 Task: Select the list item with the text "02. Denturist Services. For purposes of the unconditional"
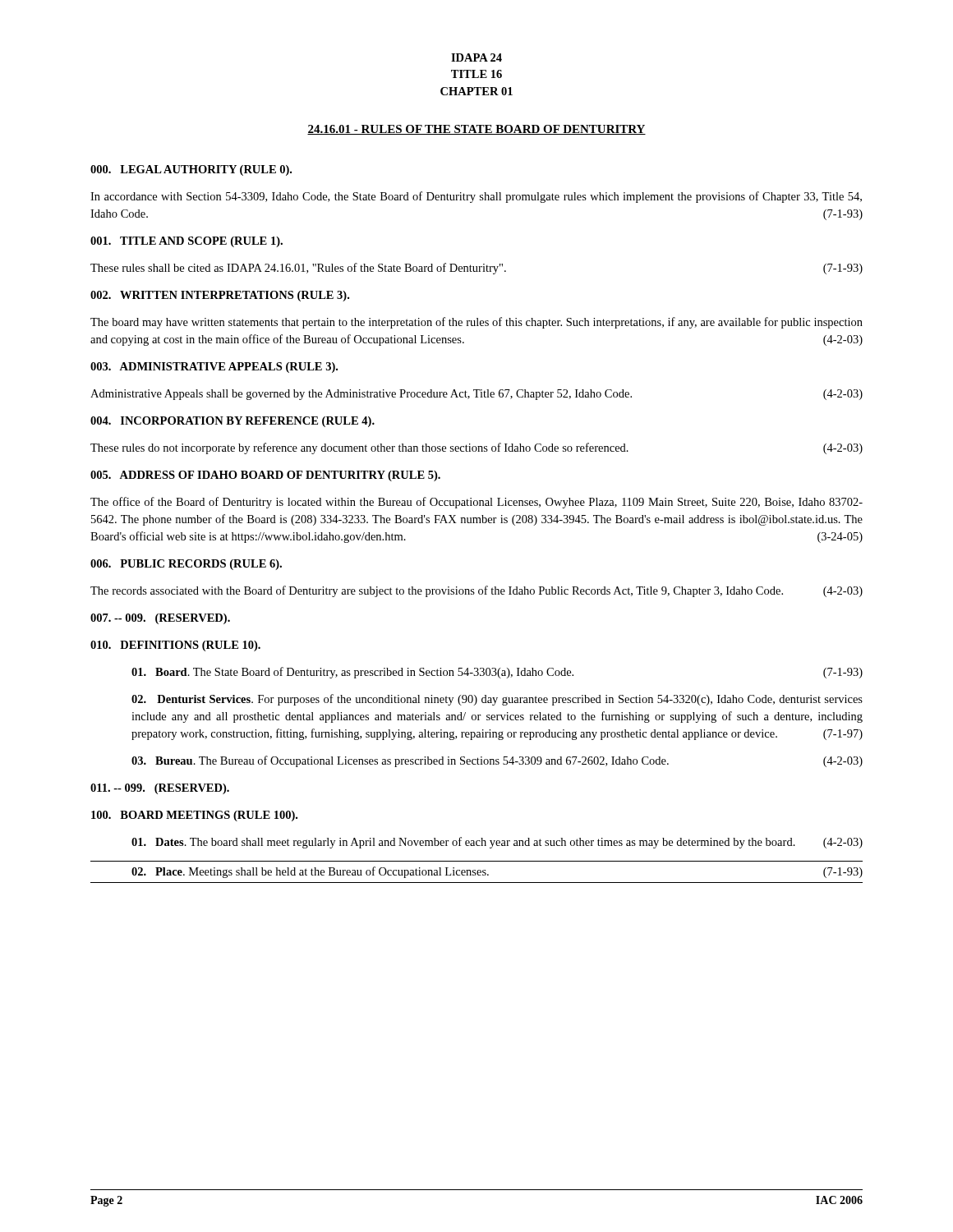coord(497,717)
